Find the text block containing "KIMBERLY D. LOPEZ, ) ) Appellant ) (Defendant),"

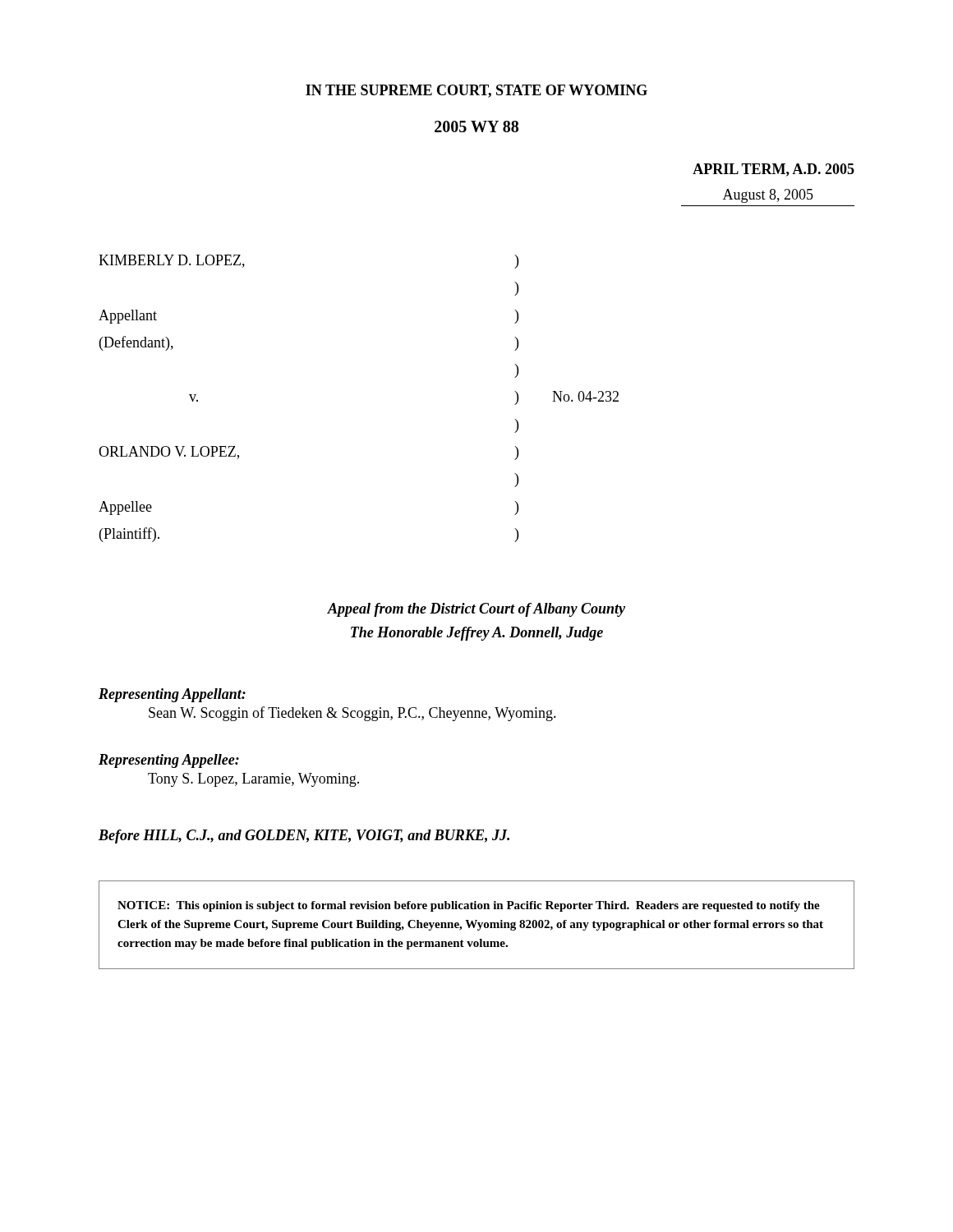coord(180,262)
